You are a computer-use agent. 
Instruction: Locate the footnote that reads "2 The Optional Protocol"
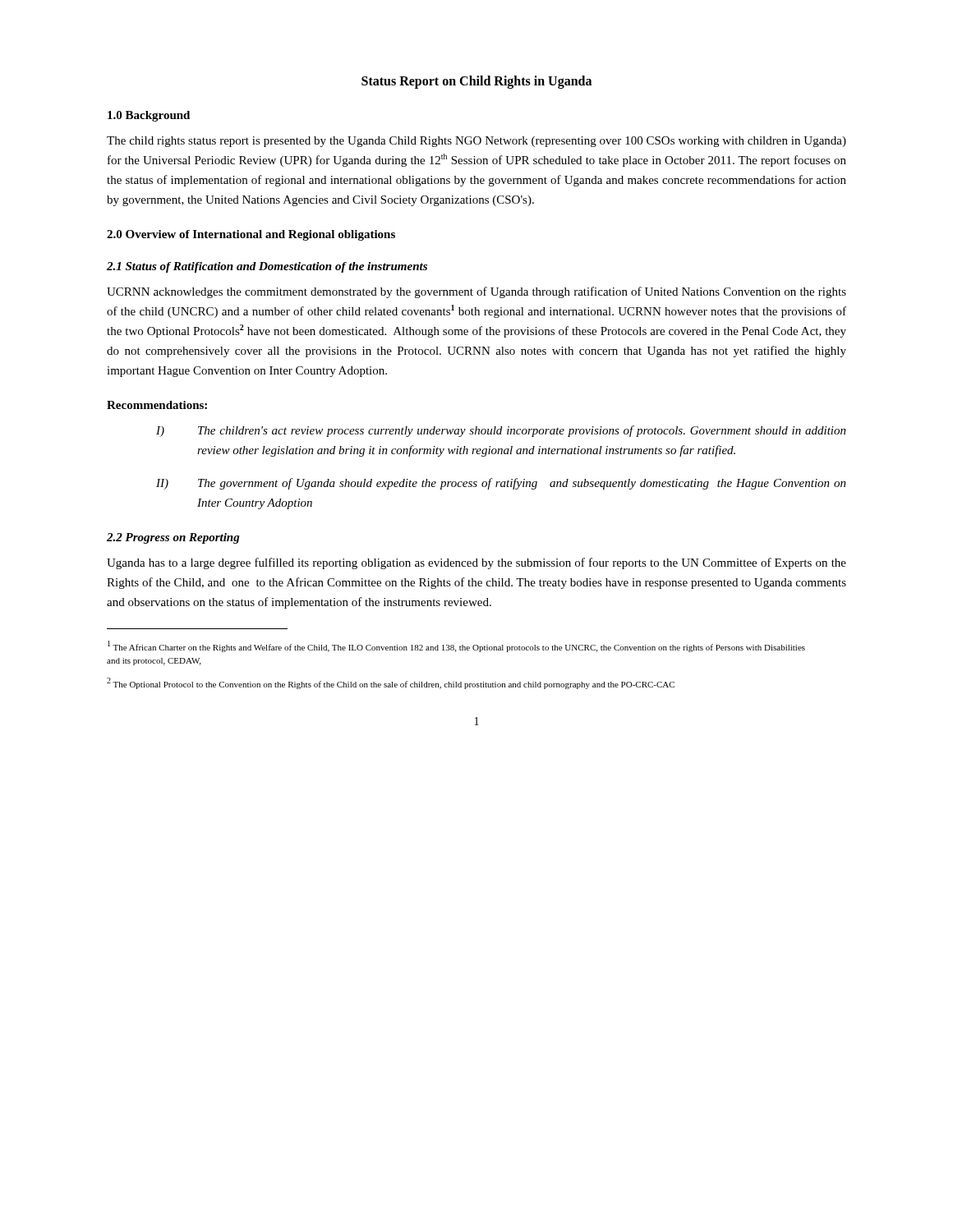click(x=391, y=682)
